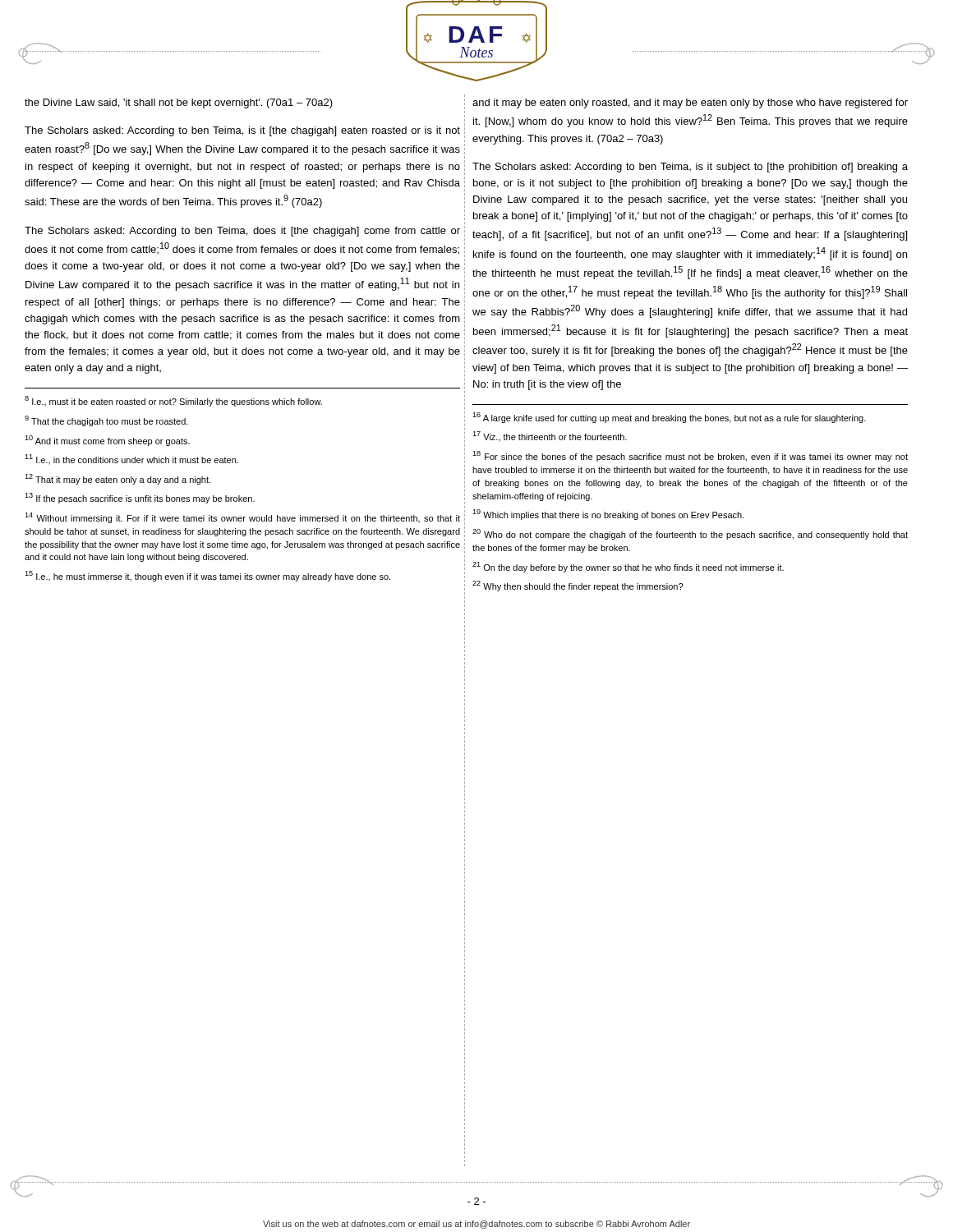Point to the passage starting "11 I.e., in"
The width and height of the screenshot is (953, 1232).
132,459
